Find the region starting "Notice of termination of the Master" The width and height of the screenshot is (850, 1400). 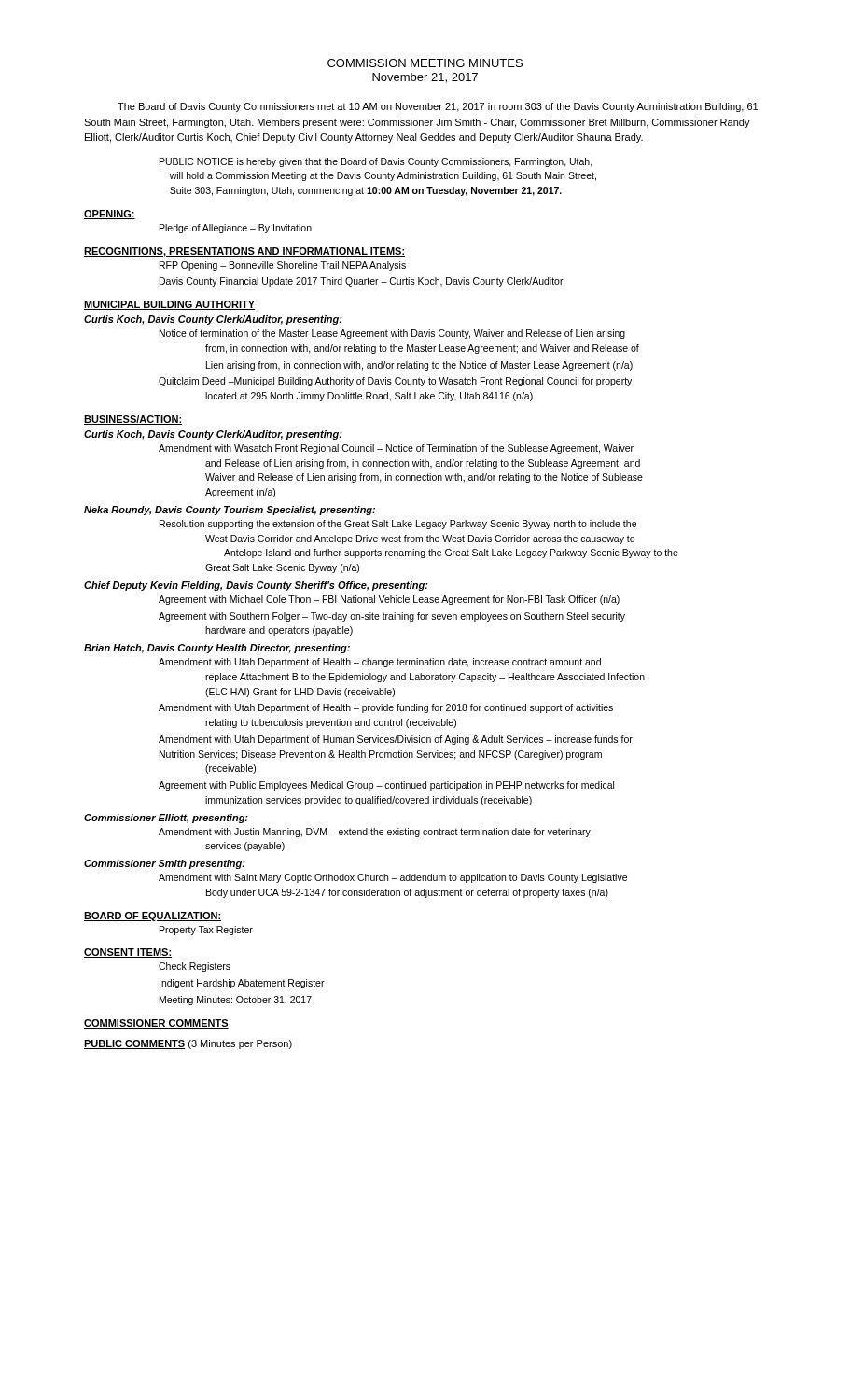(x=462, y=350)
